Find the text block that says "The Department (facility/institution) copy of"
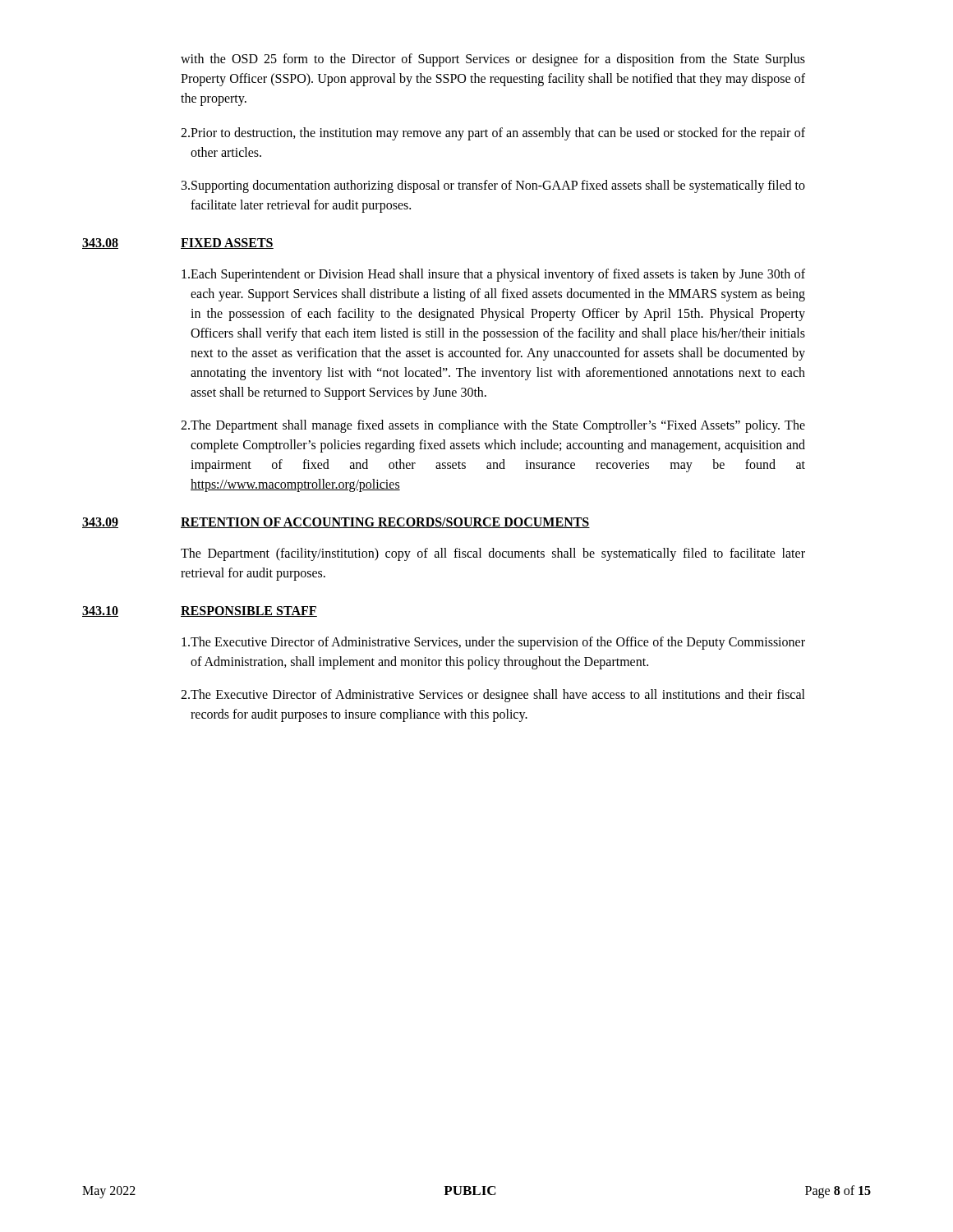 (493, 563)
